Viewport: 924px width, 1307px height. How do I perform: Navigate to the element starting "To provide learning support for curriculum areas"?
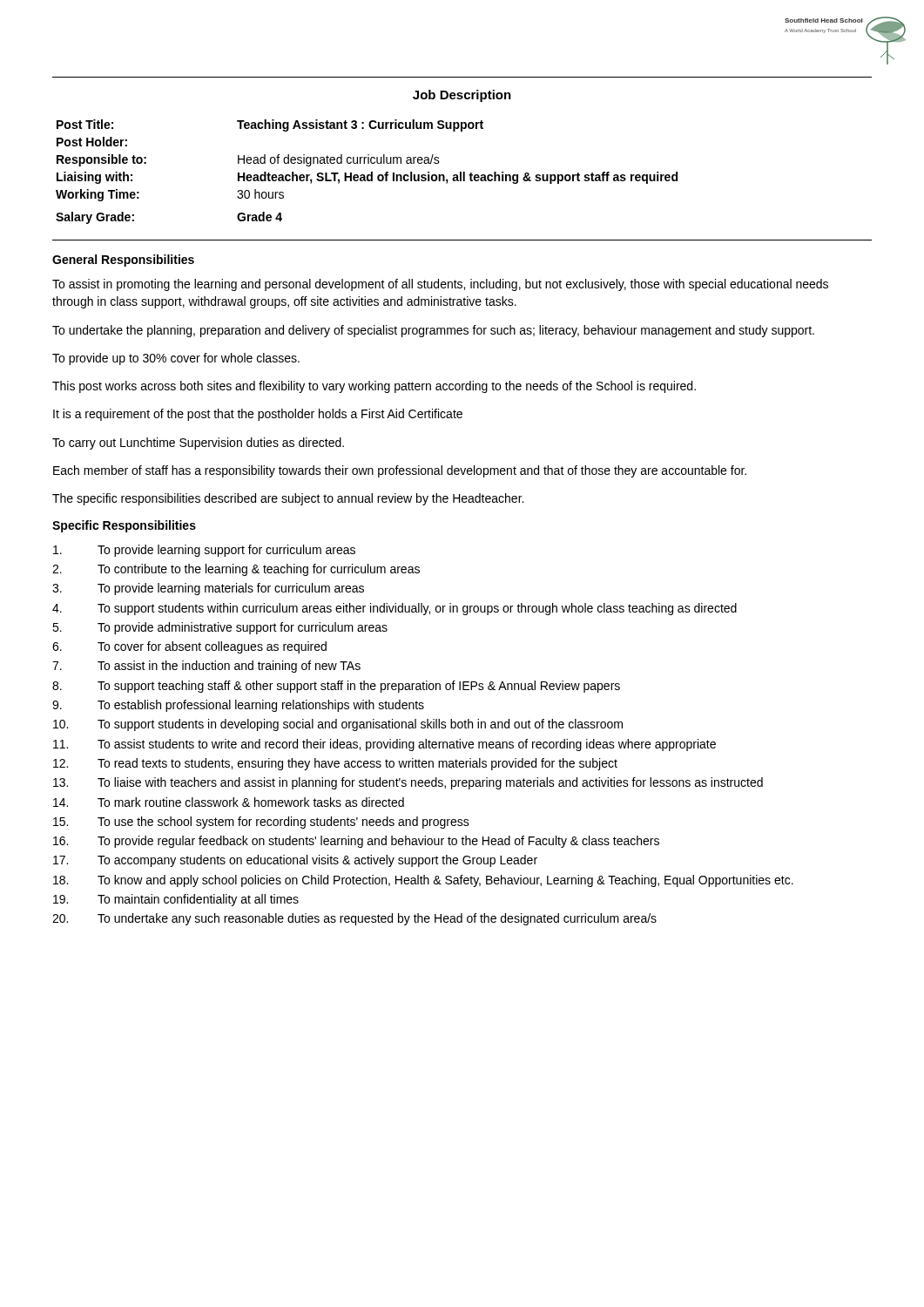pos(204,551)
